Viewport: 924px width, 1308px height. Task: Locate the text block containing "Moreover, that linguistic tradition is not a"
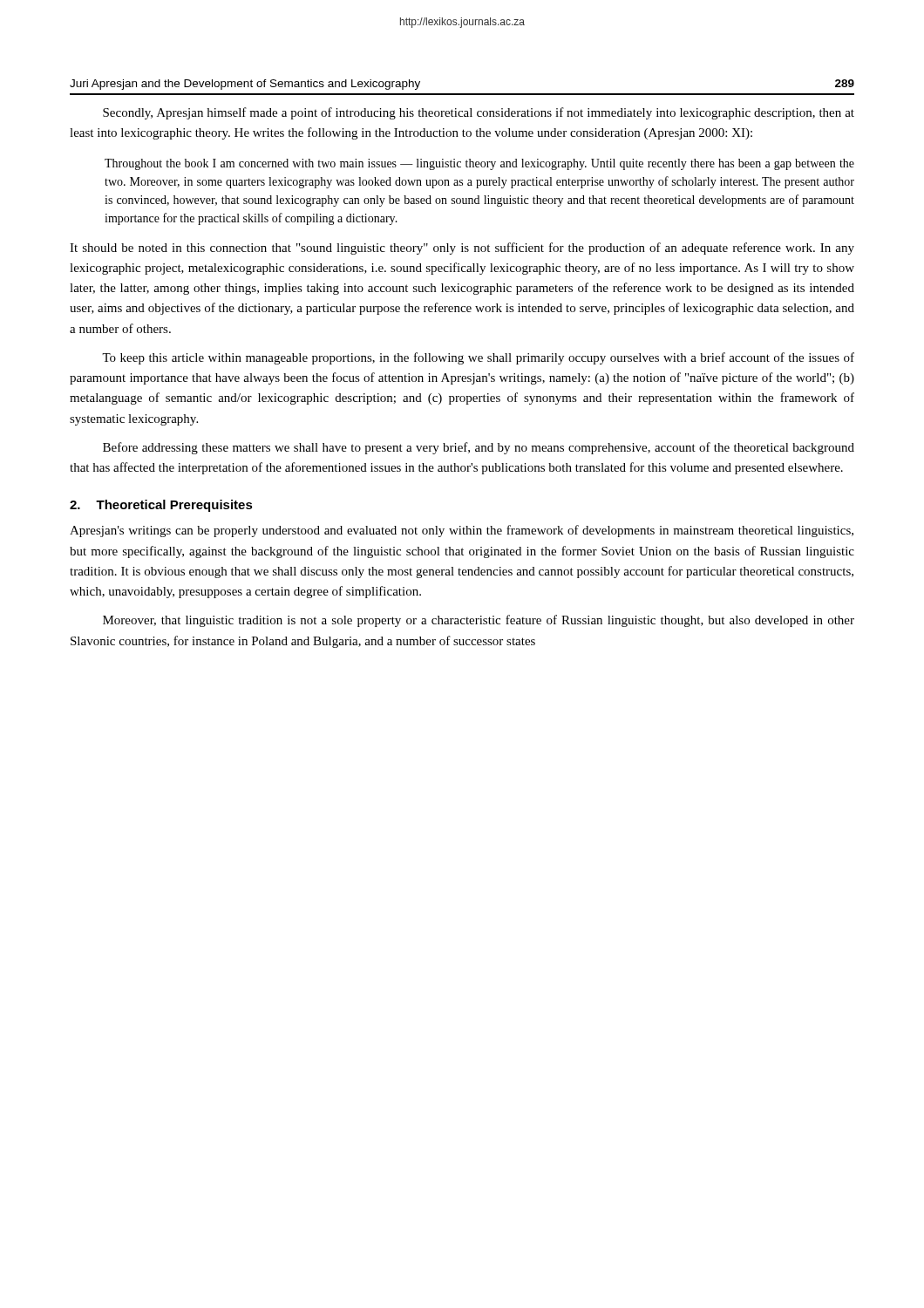coord(462,631)
